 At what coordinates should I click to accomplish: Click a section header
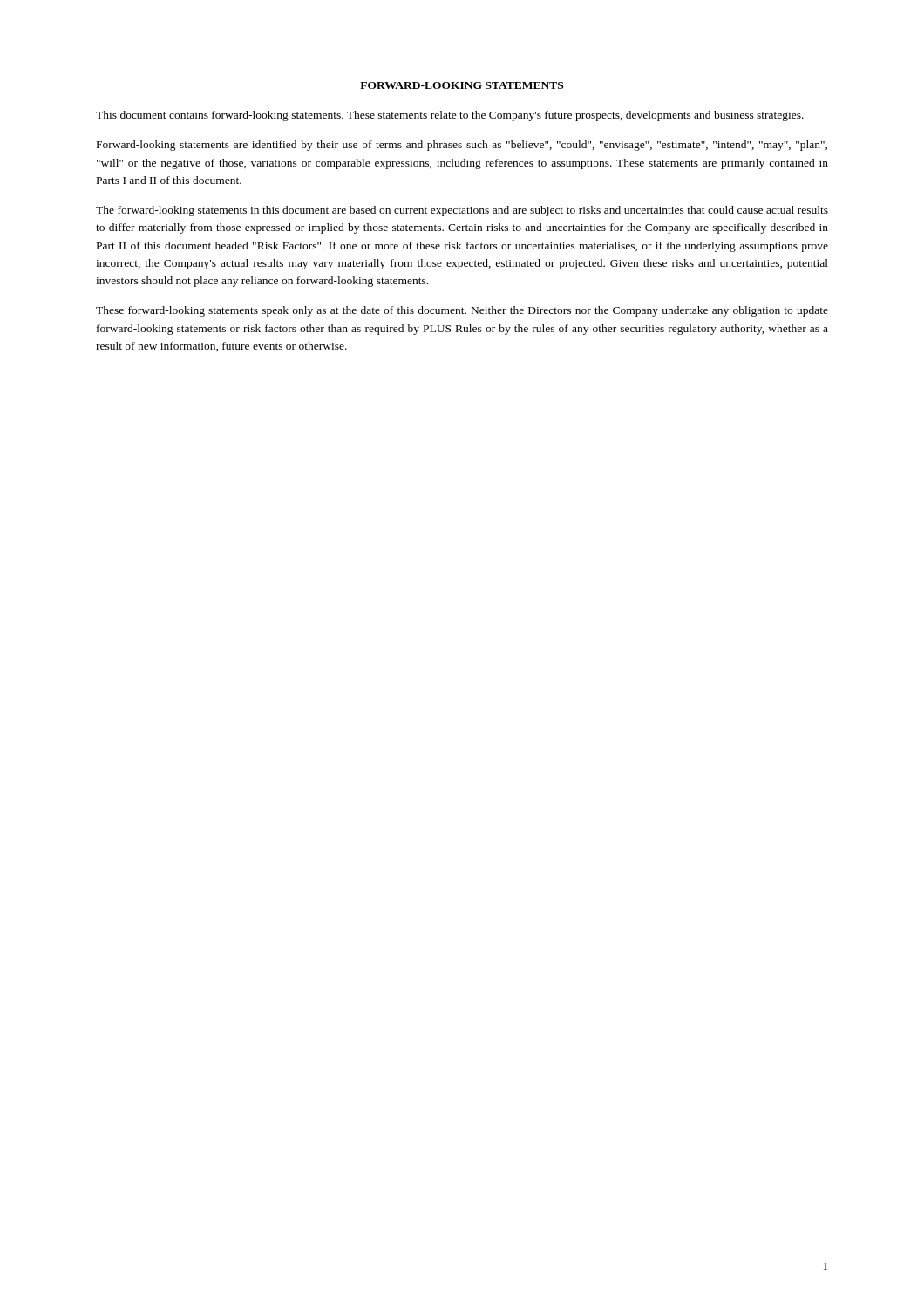[462, 85]
